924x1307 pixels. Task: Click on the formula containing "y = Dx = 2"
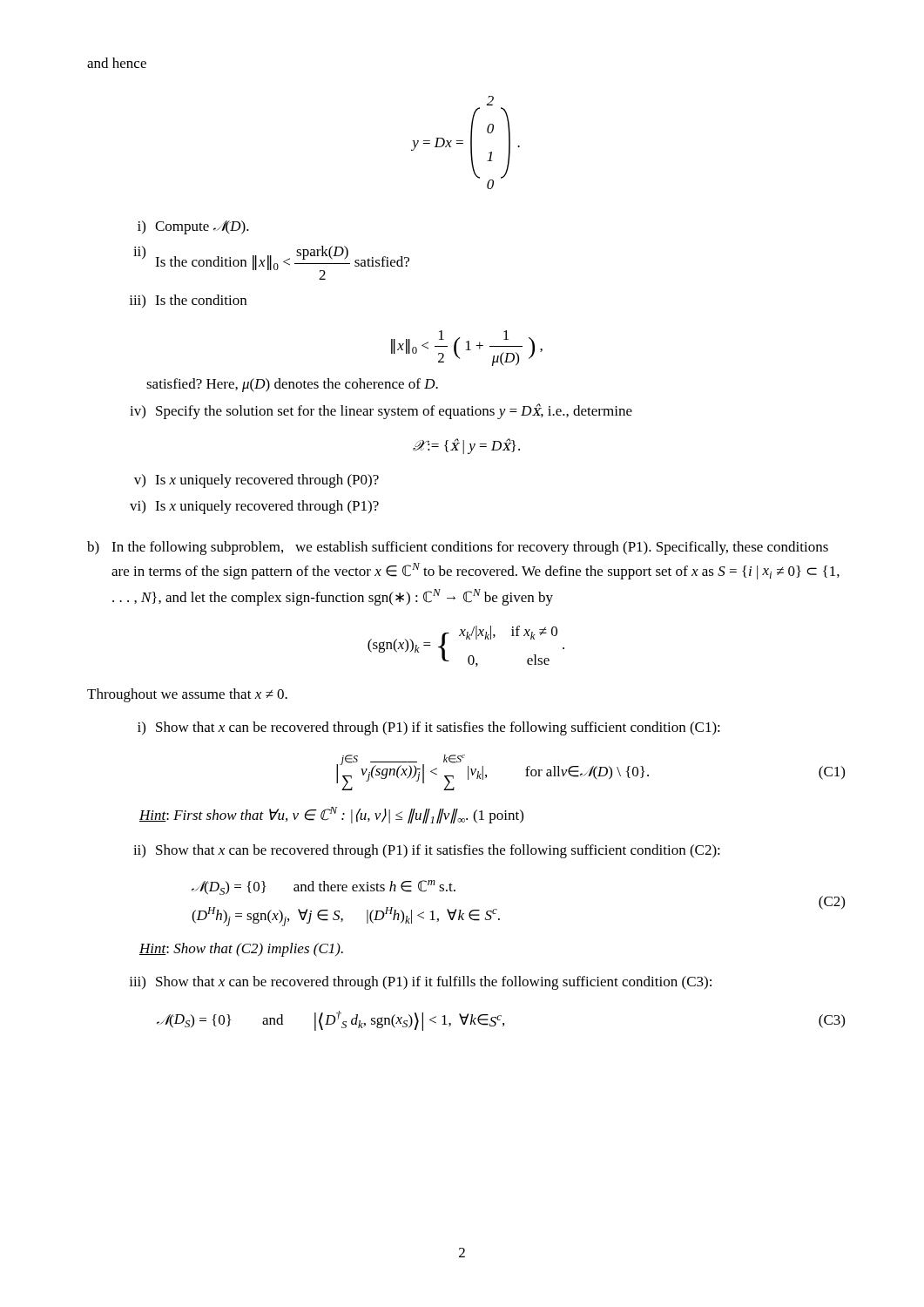[x=466, y=143]
